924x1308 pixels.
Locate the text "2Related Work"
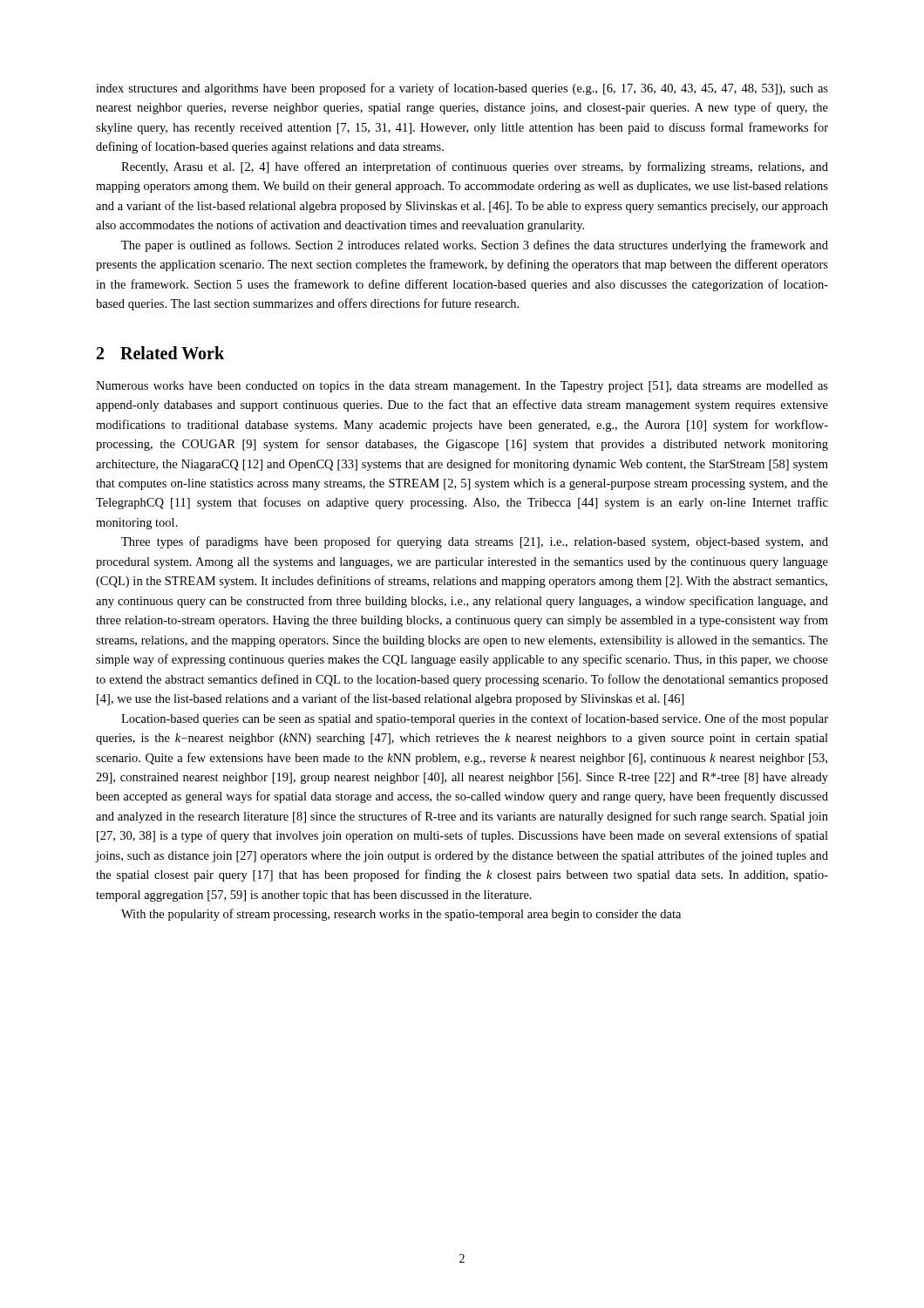coord(160,353)
